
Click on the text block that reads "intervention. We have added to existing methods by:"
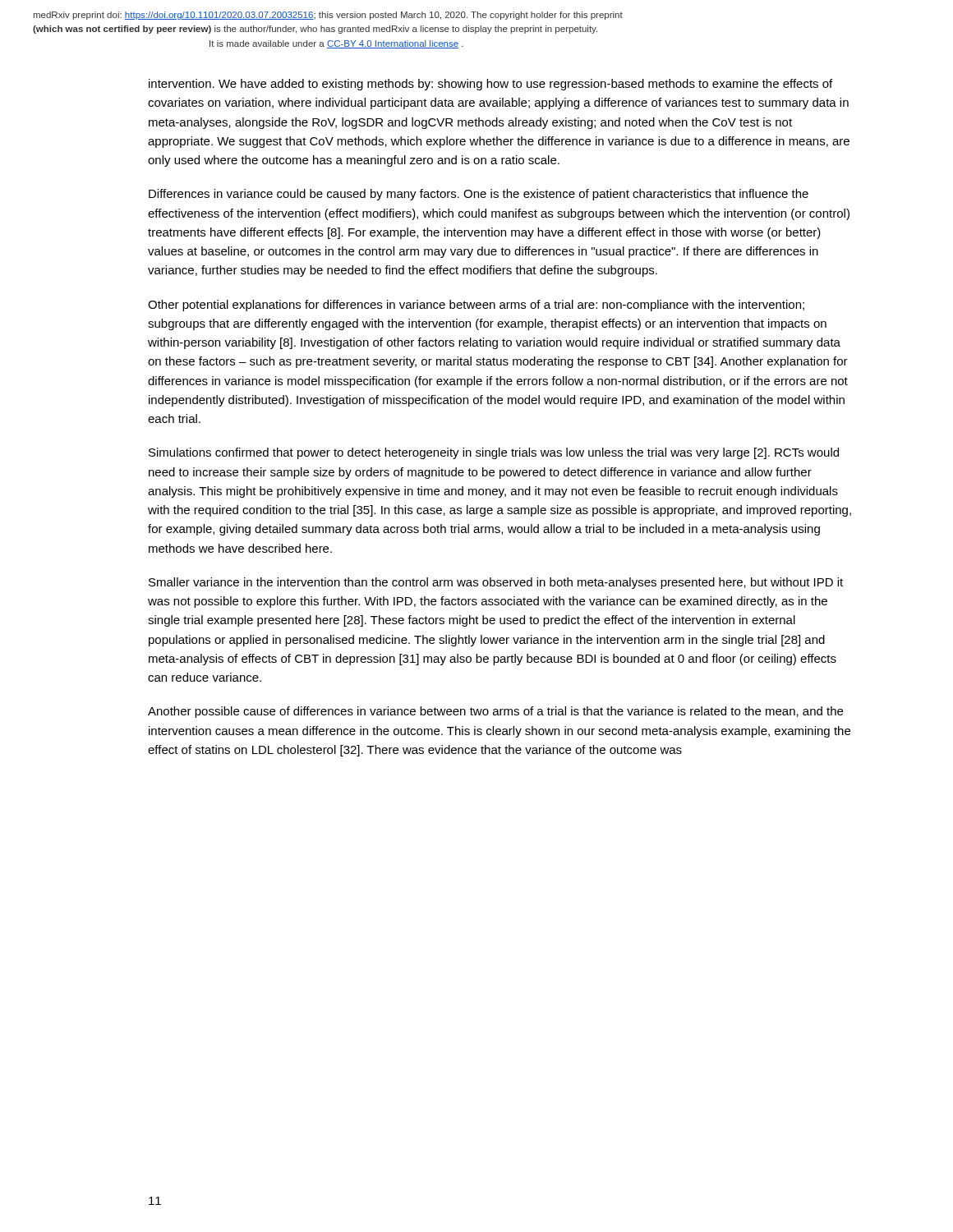pyautogui.click(x=499, y=122)
